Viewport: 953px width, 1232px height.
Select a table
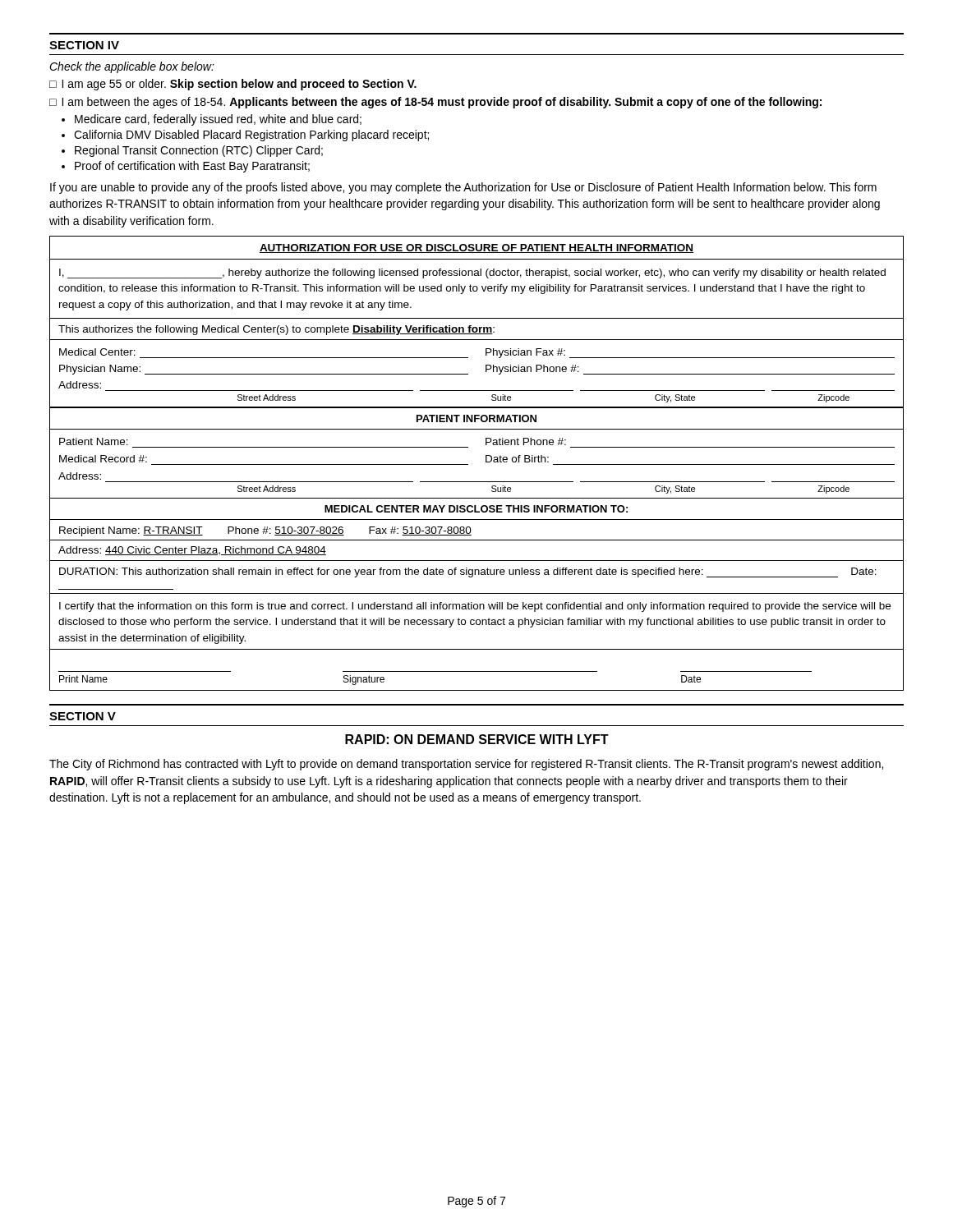pos(476,463)
